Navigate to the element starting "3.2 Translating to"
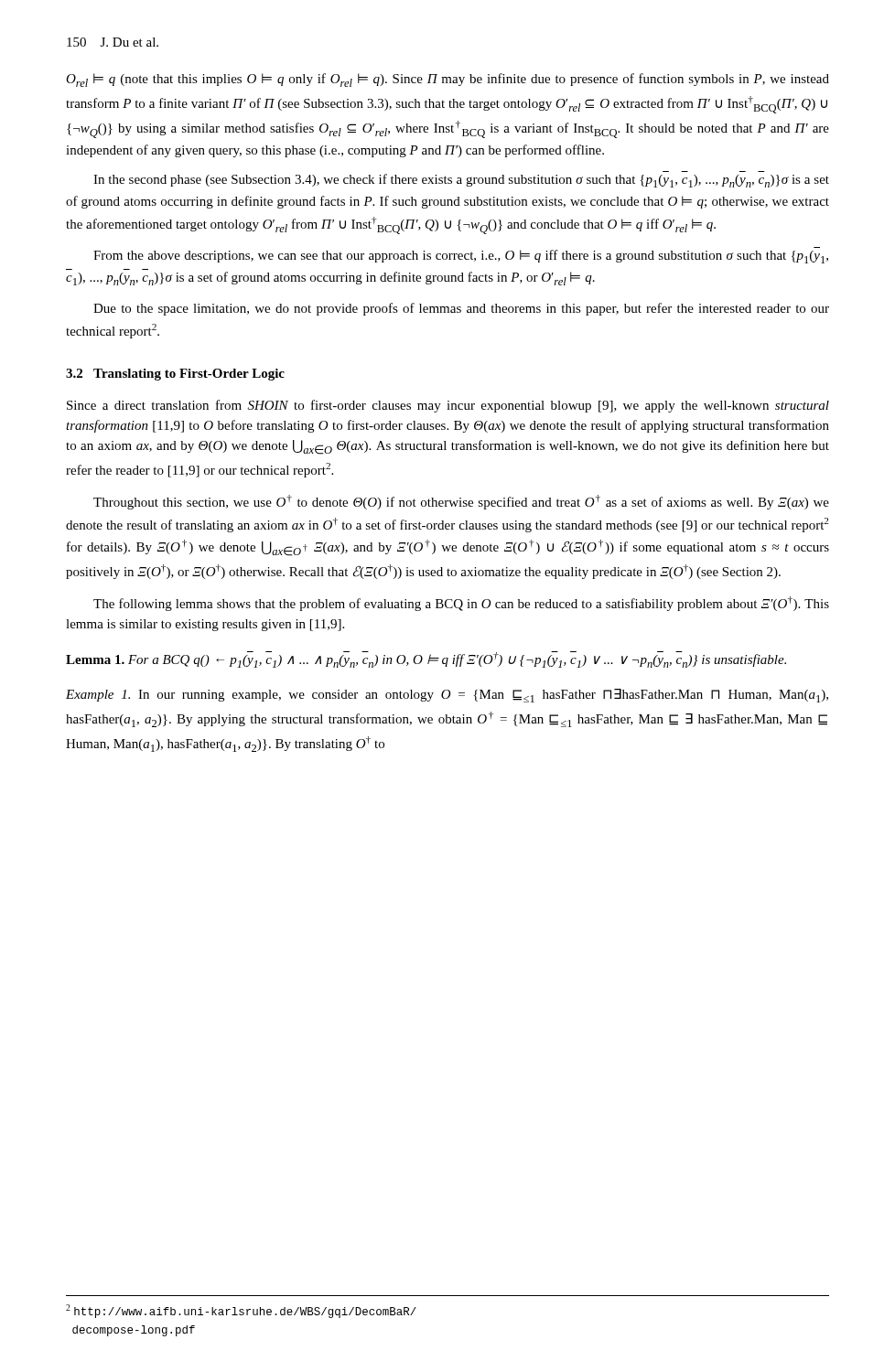Viewport: 895px width, 1372px height. pos(175,373)
